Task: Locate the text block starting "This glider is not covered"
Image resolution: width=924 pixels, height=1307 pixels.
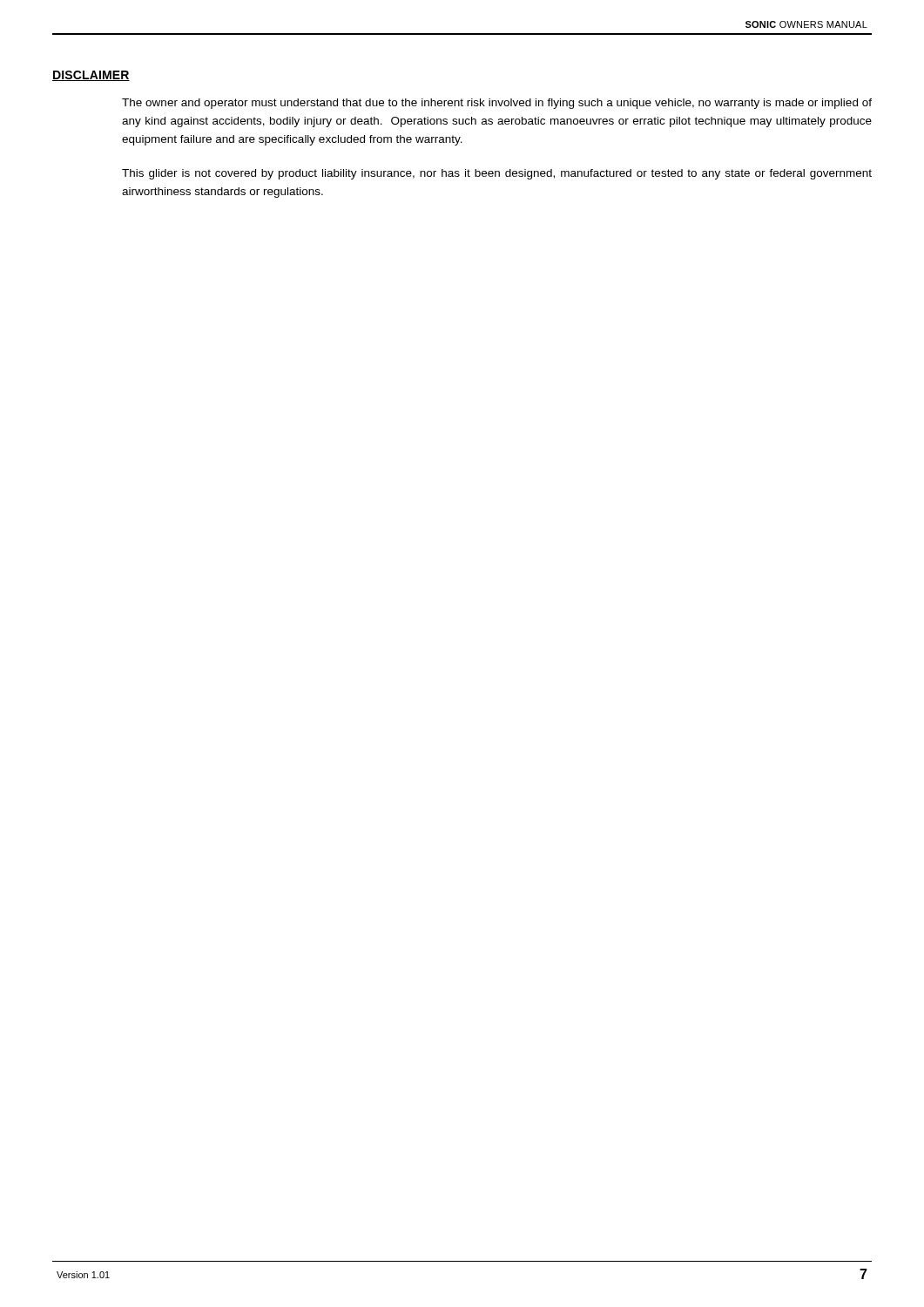Action: (497, 182)
